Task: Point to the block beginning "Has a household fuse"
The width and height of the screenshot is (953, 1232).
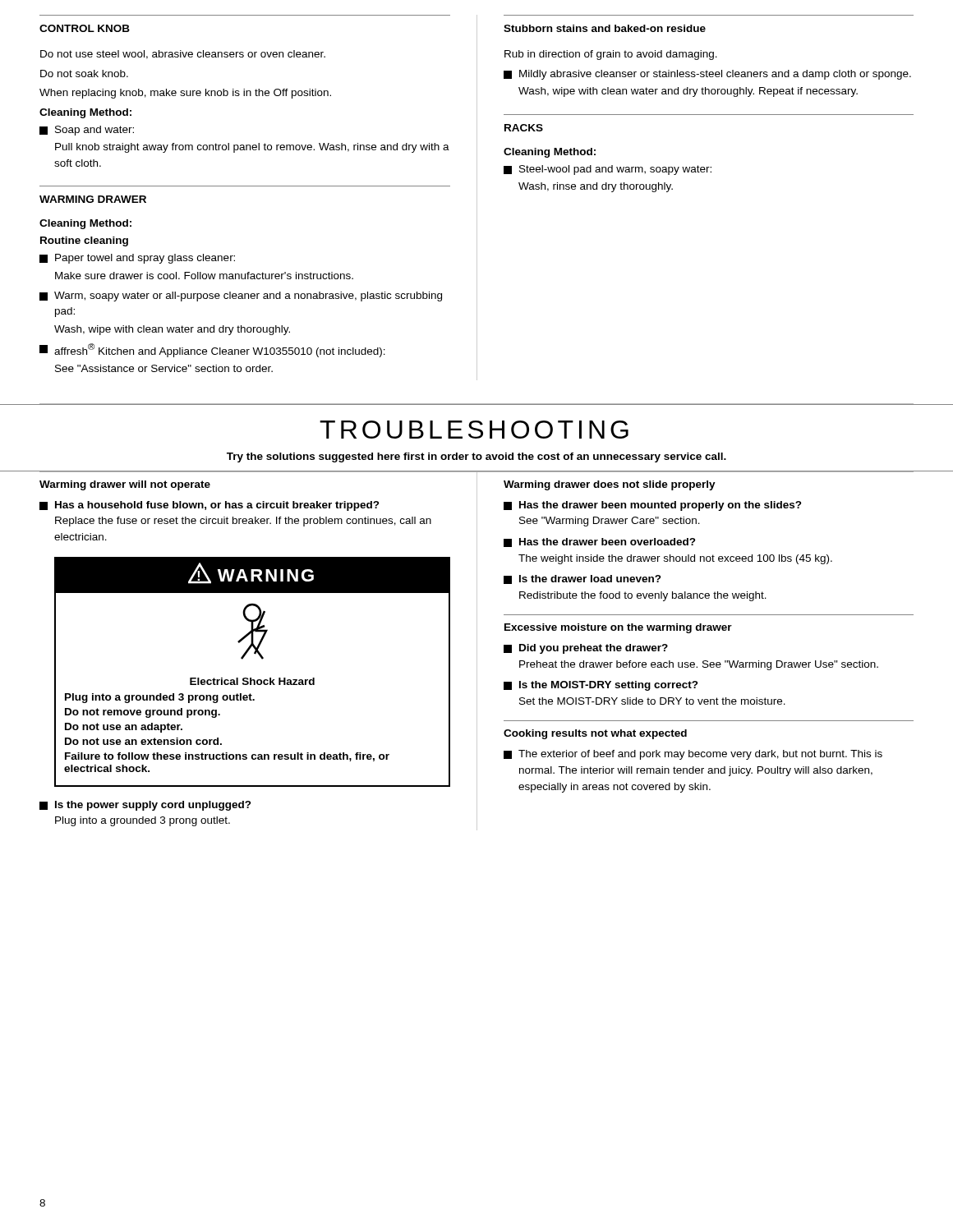Action: pos(245,521)
